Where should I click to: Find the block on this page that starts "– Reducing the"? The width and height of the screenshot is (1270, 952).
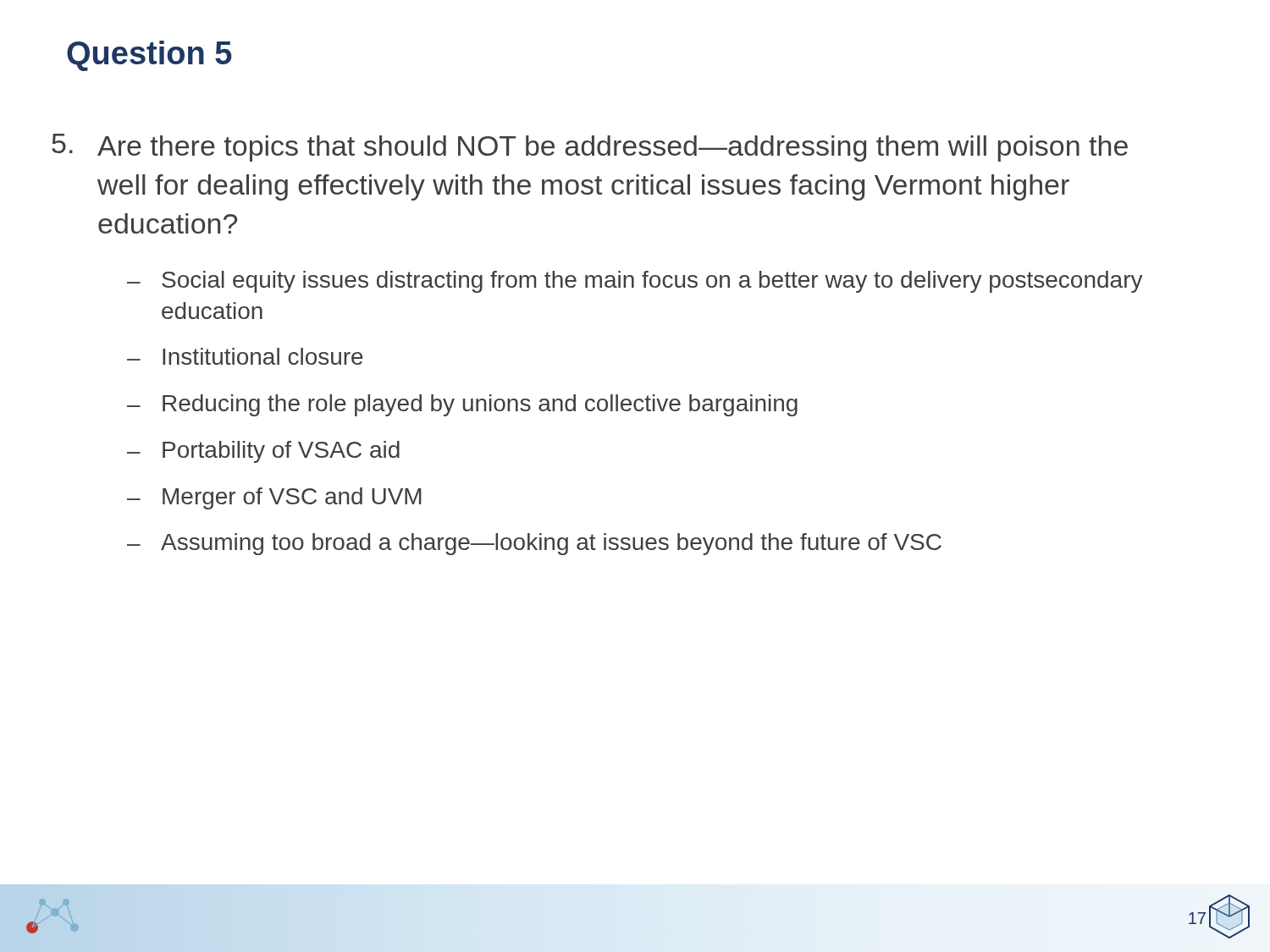point(463,404)
